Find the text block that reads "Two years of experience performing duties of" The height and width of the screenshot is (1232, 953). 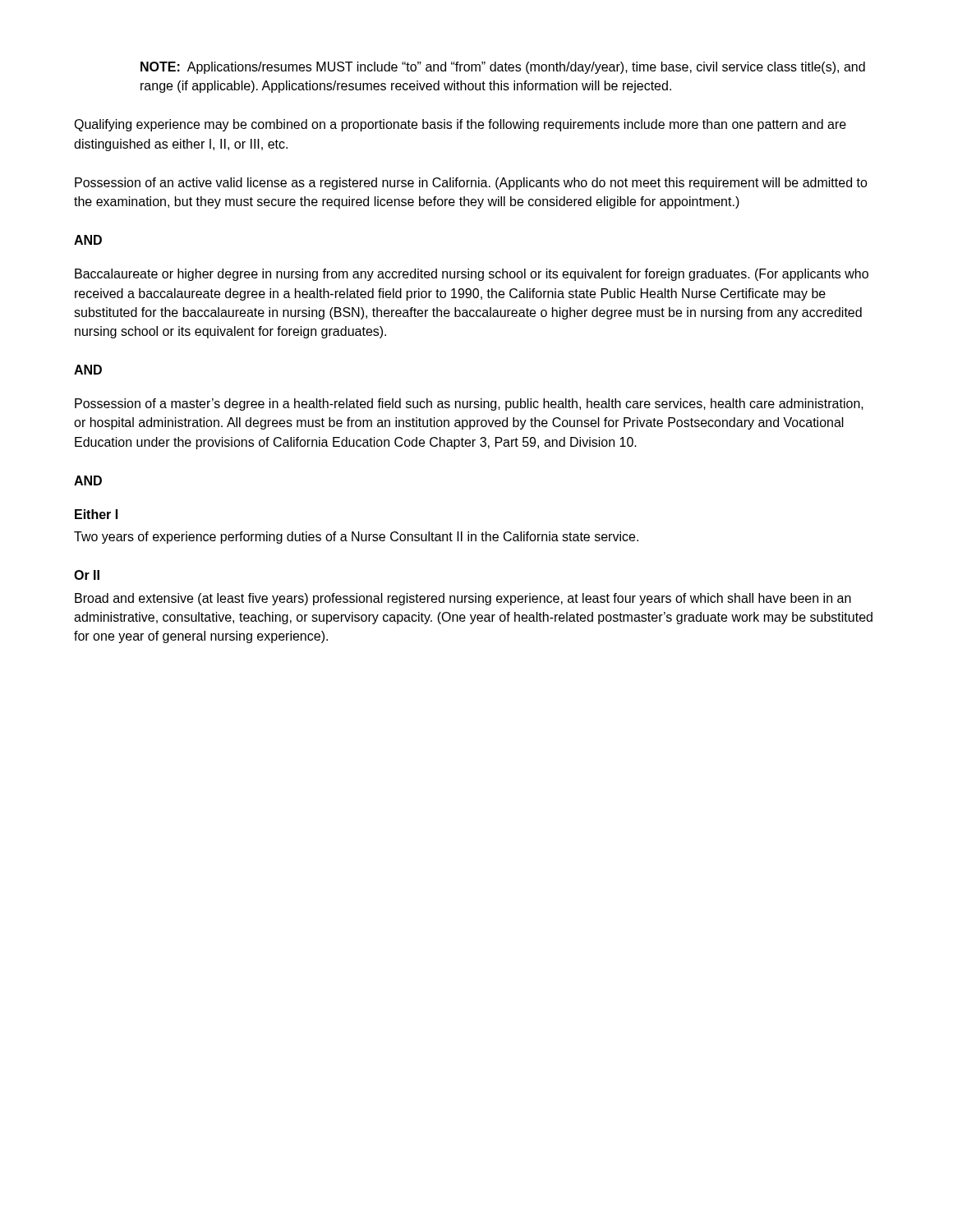point(357,537)
